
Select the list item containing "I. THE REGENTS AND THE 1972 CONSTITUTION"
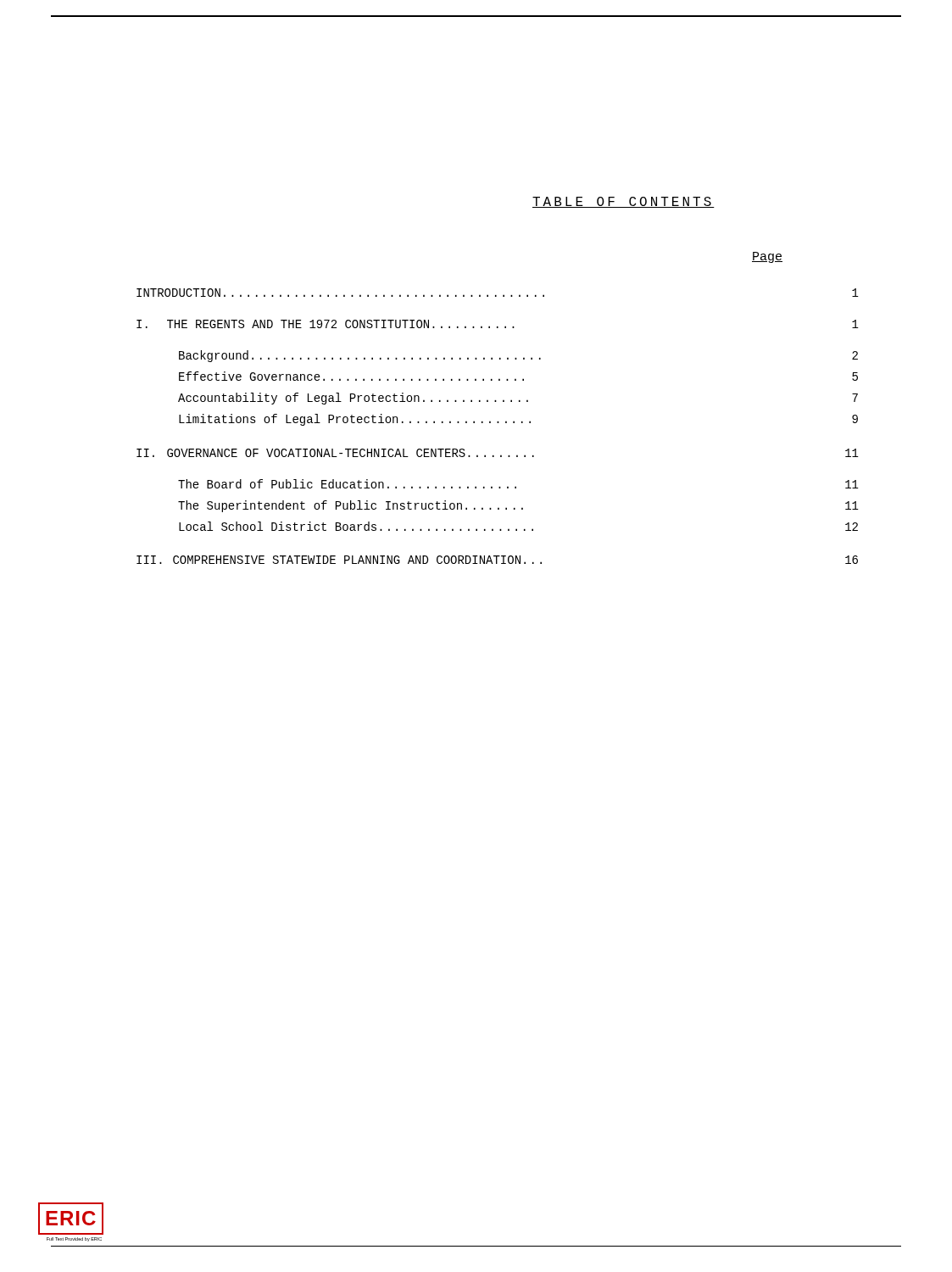tap(497, 325)
